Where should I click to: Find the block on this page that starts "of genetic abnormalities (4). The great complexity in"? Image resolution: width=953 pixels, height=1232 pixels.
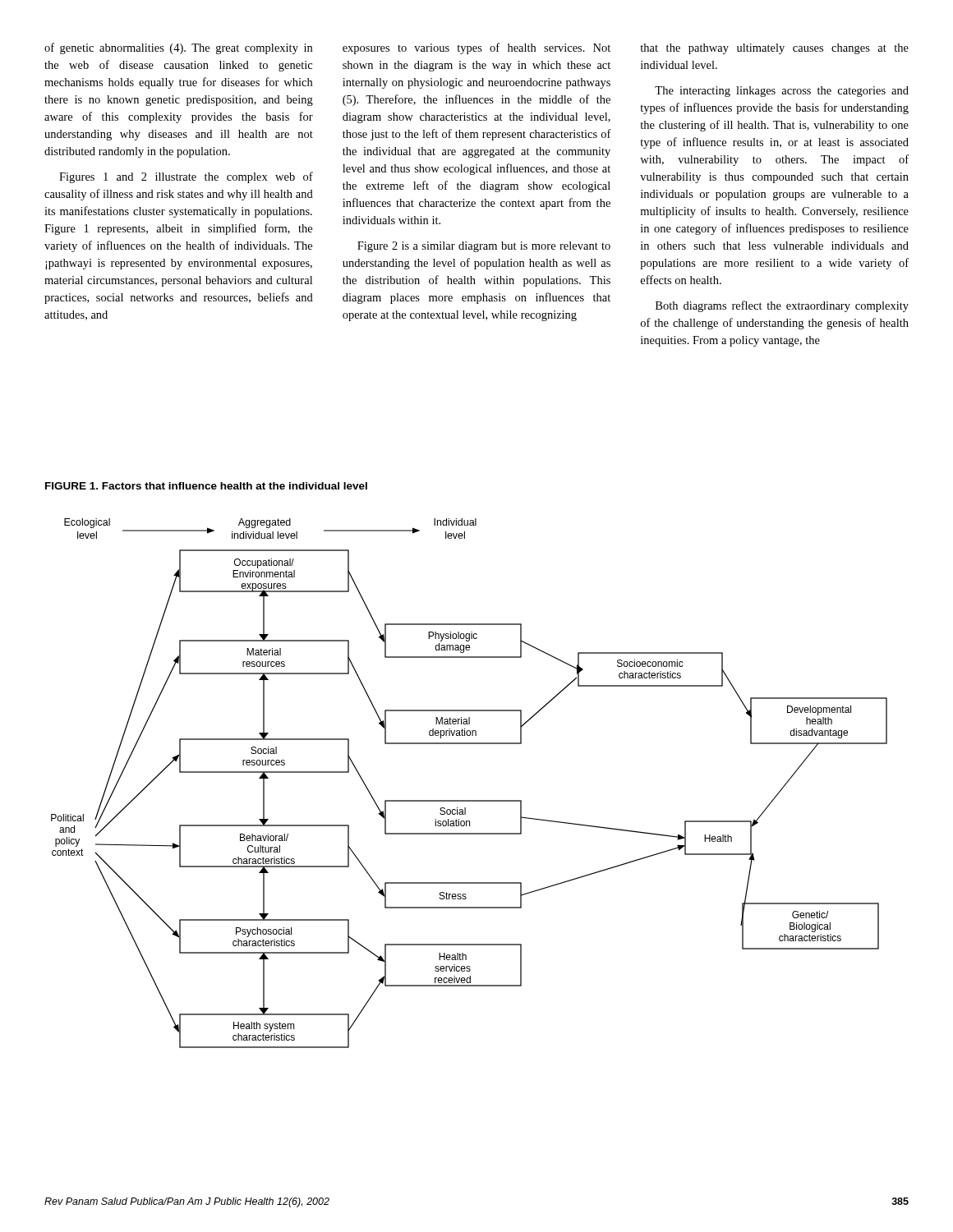179,182
